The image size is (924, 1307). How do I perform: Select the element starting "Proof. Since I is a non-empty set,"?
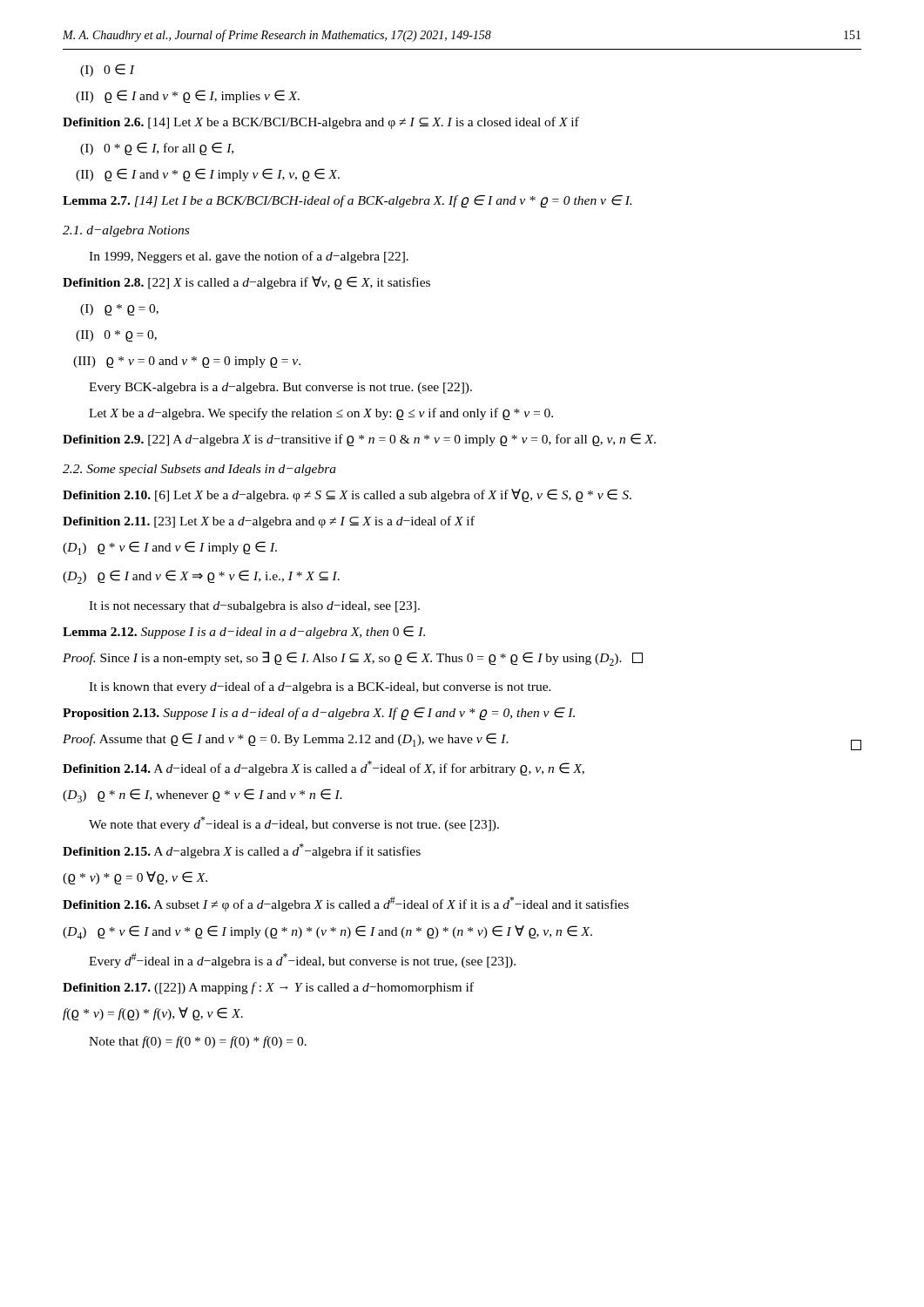[x=462, y=659]
